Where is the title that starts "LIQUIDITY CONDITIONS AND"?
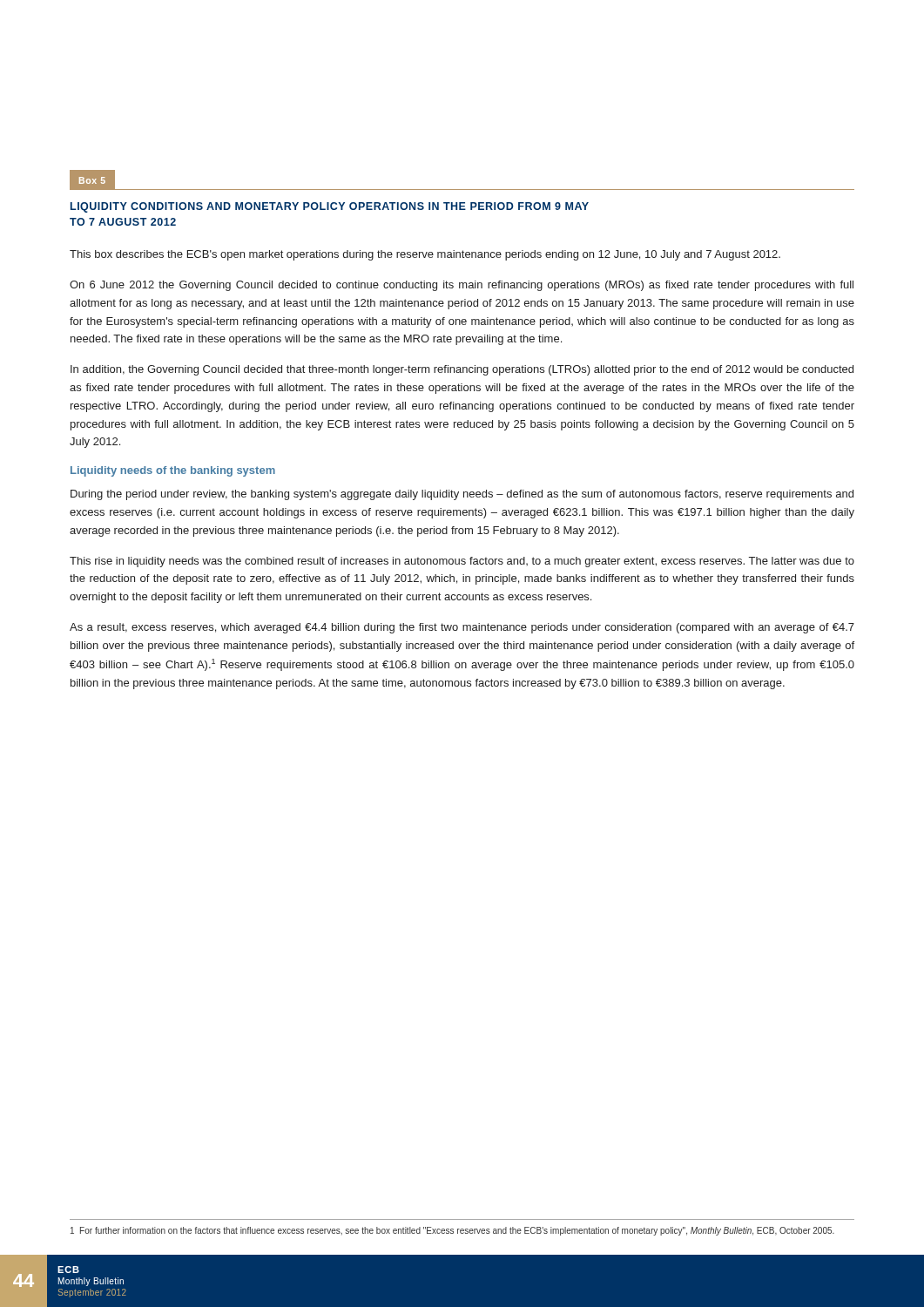Screen dimensions: 1307x924 click(329, 214)
